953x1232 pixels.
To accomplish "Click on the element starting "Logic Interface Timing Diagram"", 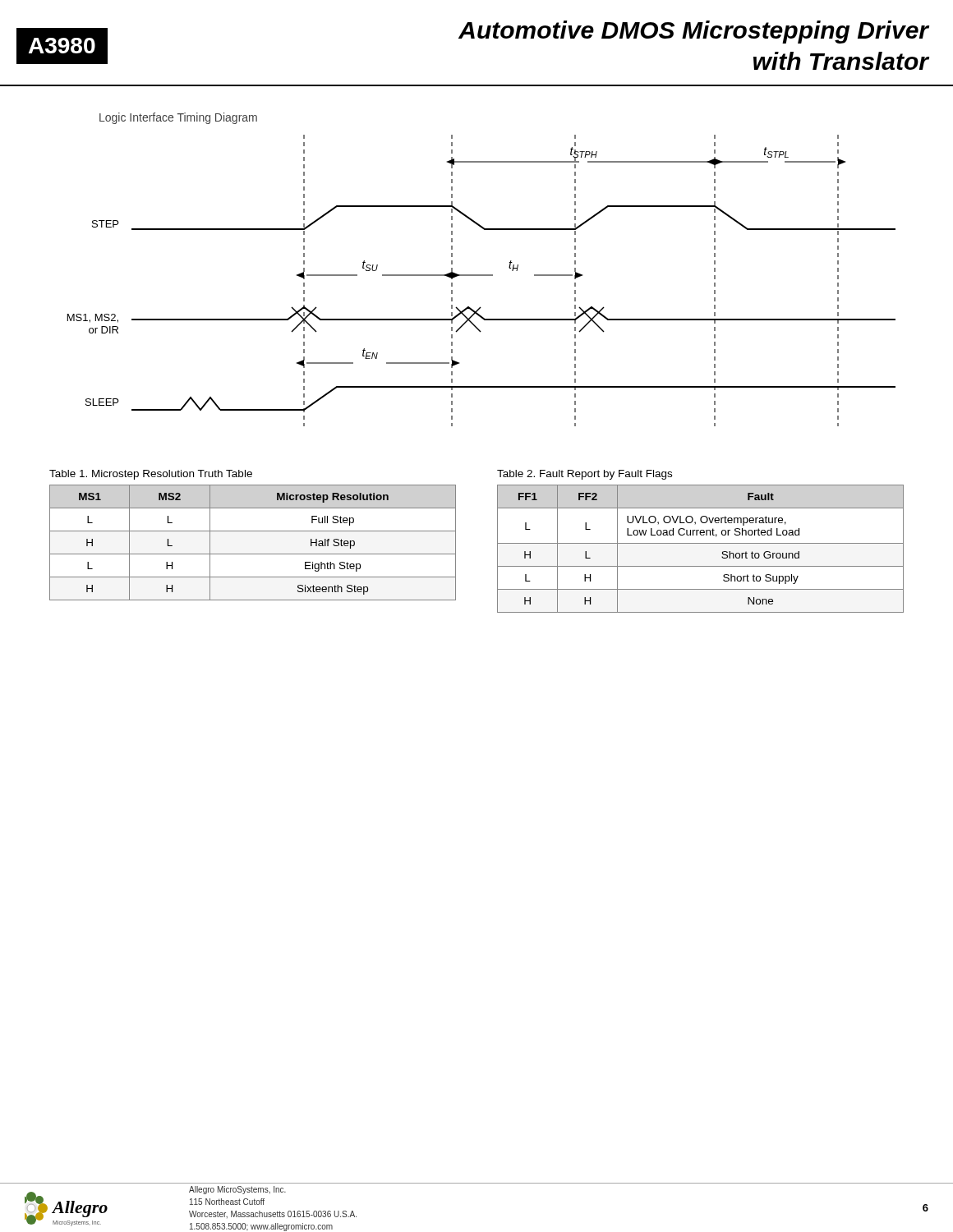I will (x=178, y=117).
